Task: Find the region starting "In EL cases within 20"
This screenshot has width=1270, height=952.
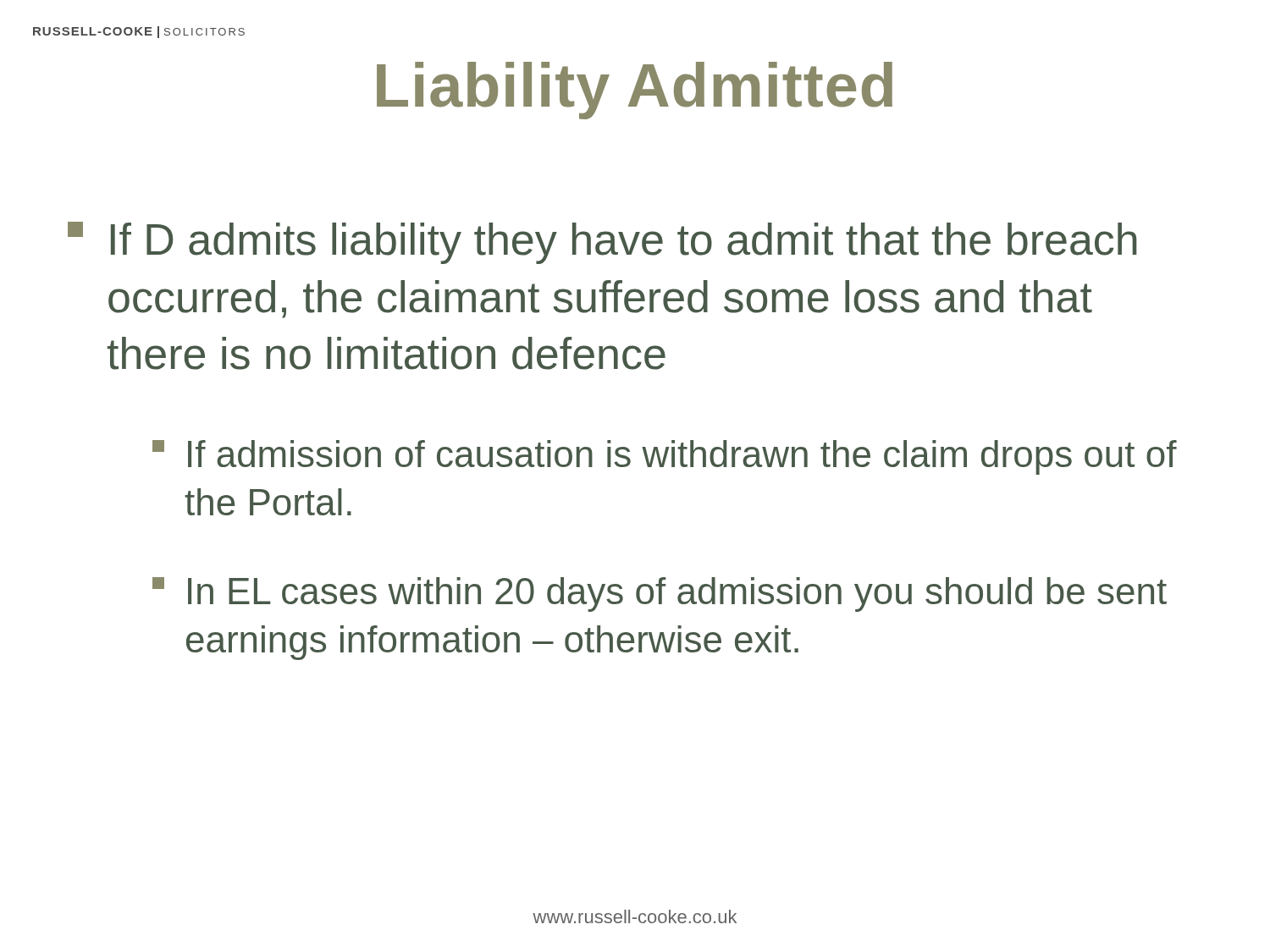Action: click(x=677, y=616)
